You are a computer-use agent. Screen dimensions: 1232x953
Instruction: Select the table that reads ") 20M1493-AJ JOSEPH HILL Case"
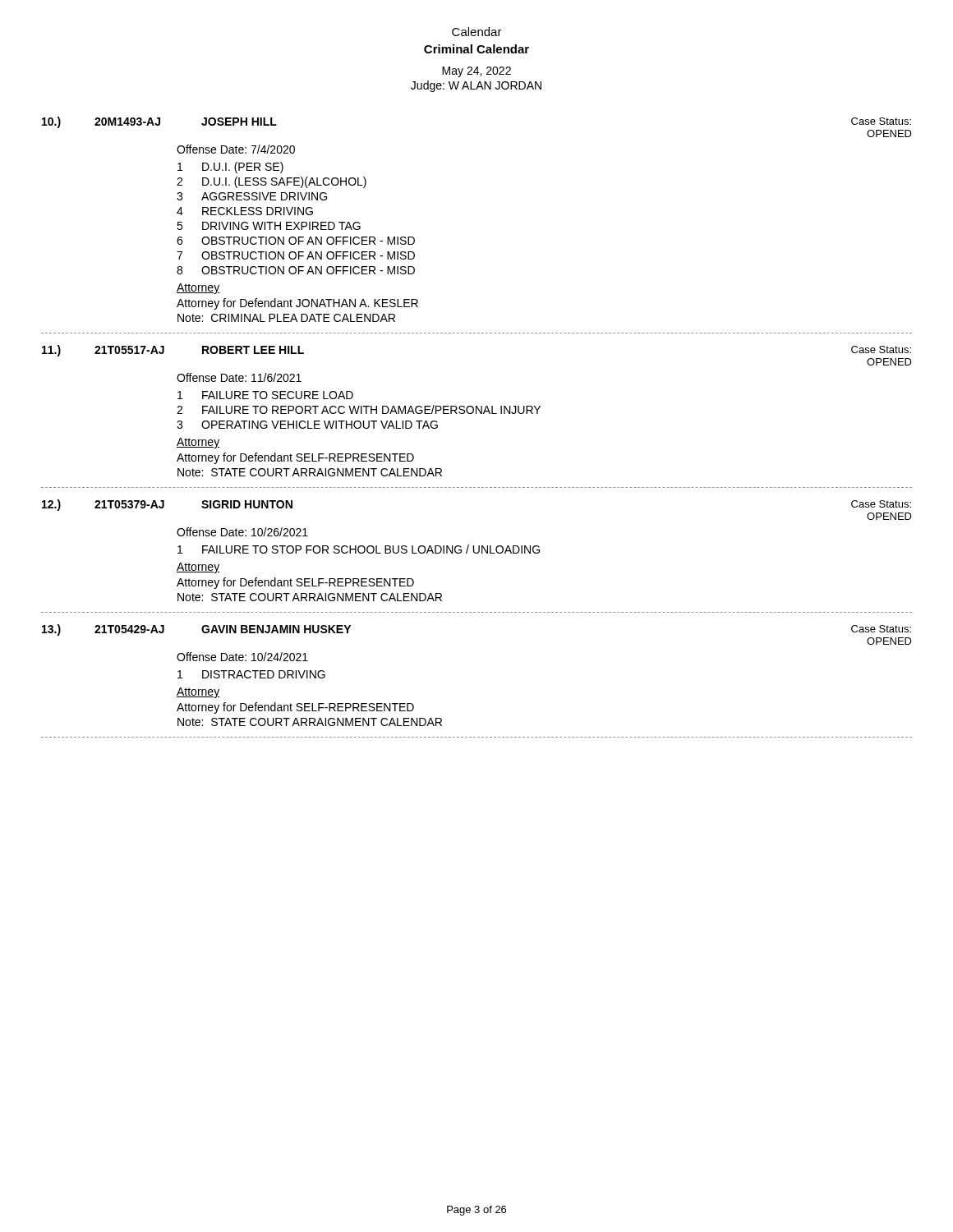476,220
